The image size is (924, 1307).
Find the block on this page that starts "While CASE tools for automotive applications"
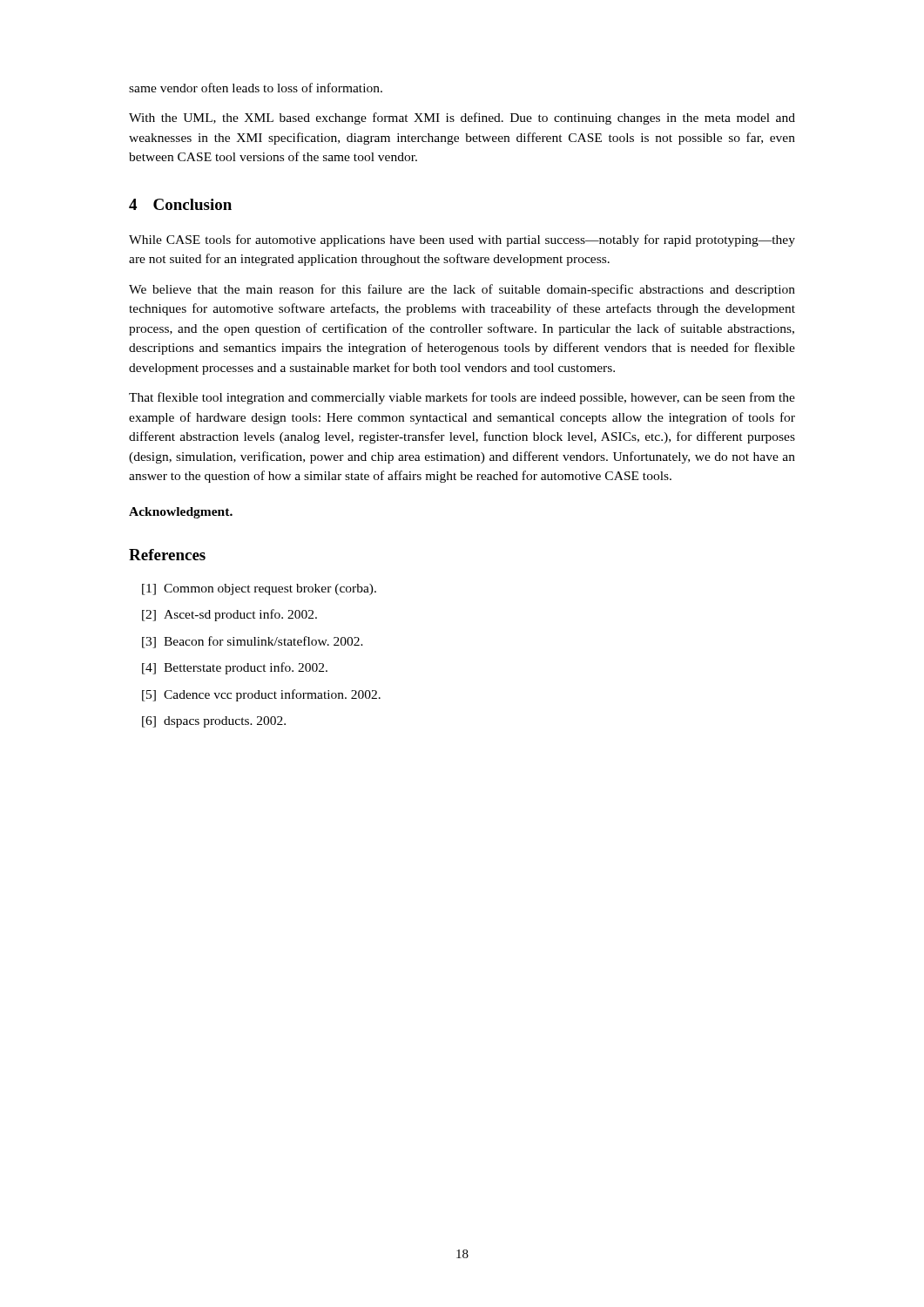click(x=462, y=250)
